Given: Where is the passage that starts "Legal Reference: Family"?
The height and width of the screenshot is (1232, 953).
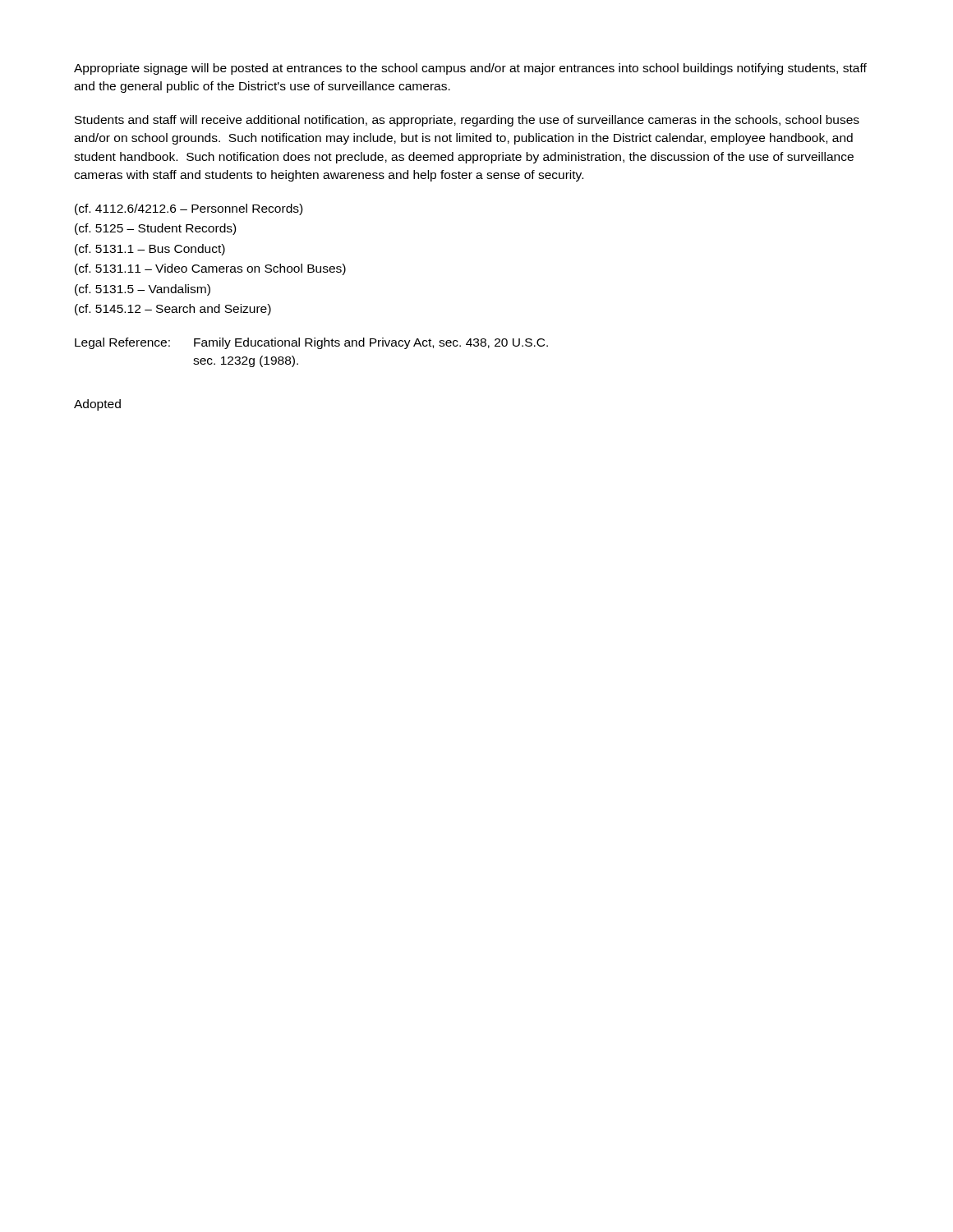Looking at the screenshot, I should pos(476,352).
